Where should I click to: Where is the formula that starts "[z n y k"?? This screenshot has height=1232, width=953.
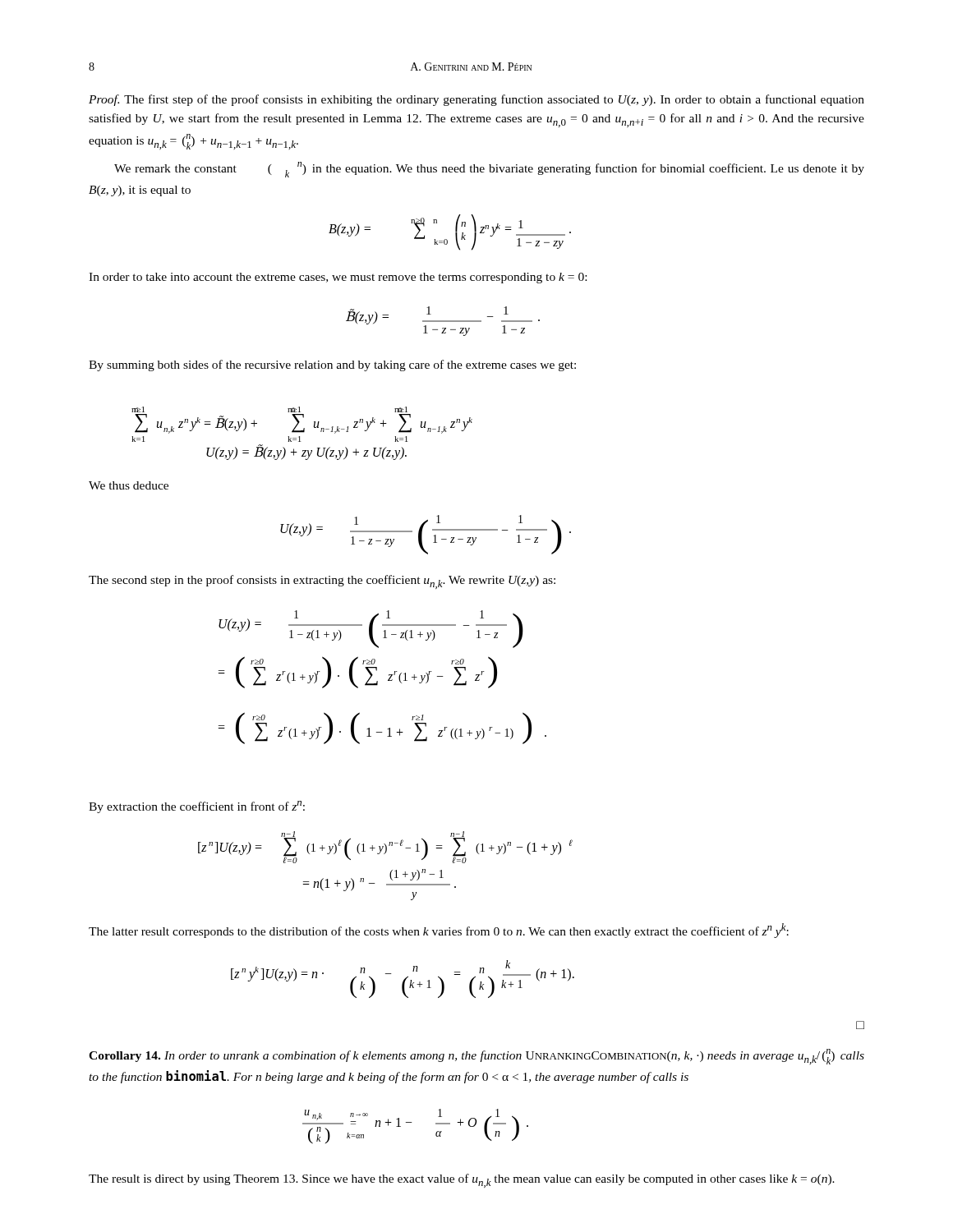point(476,974)
